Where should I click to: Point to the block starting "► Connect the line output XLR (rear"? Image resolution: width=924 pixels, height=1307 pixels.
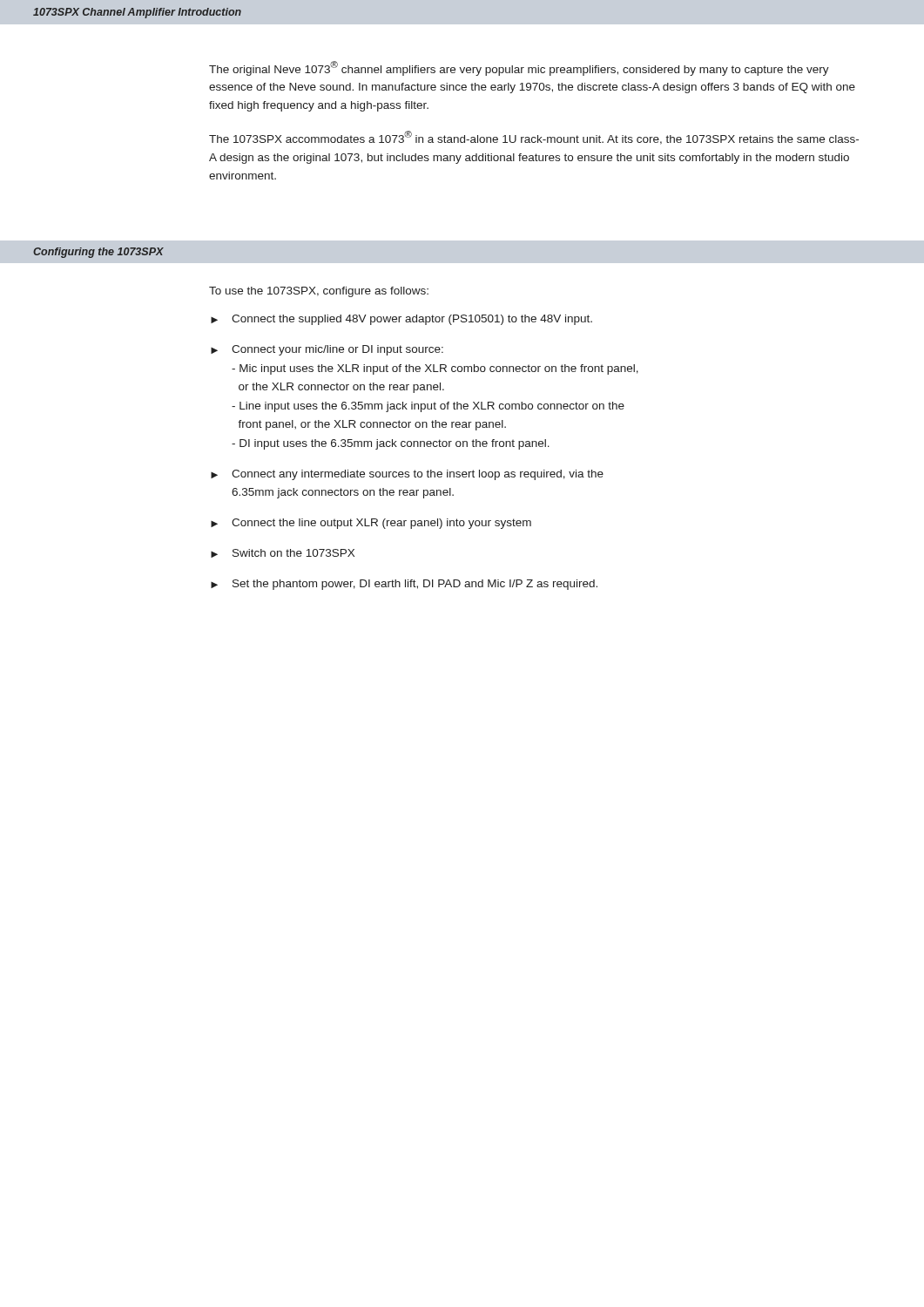click(x=536, y=523)
